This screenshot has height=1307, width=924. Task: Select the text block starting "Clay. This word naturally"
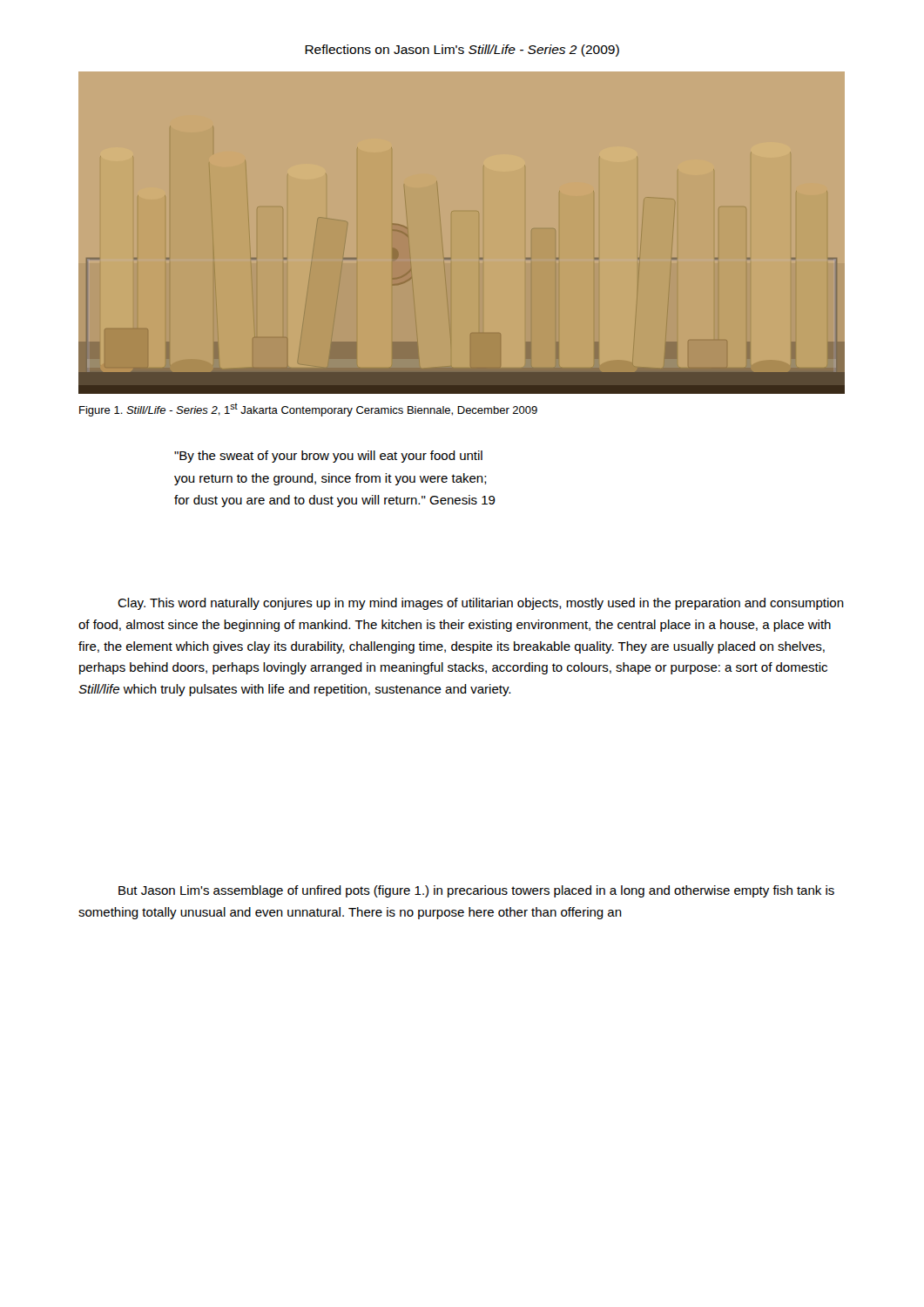click(x=462, y=646)
